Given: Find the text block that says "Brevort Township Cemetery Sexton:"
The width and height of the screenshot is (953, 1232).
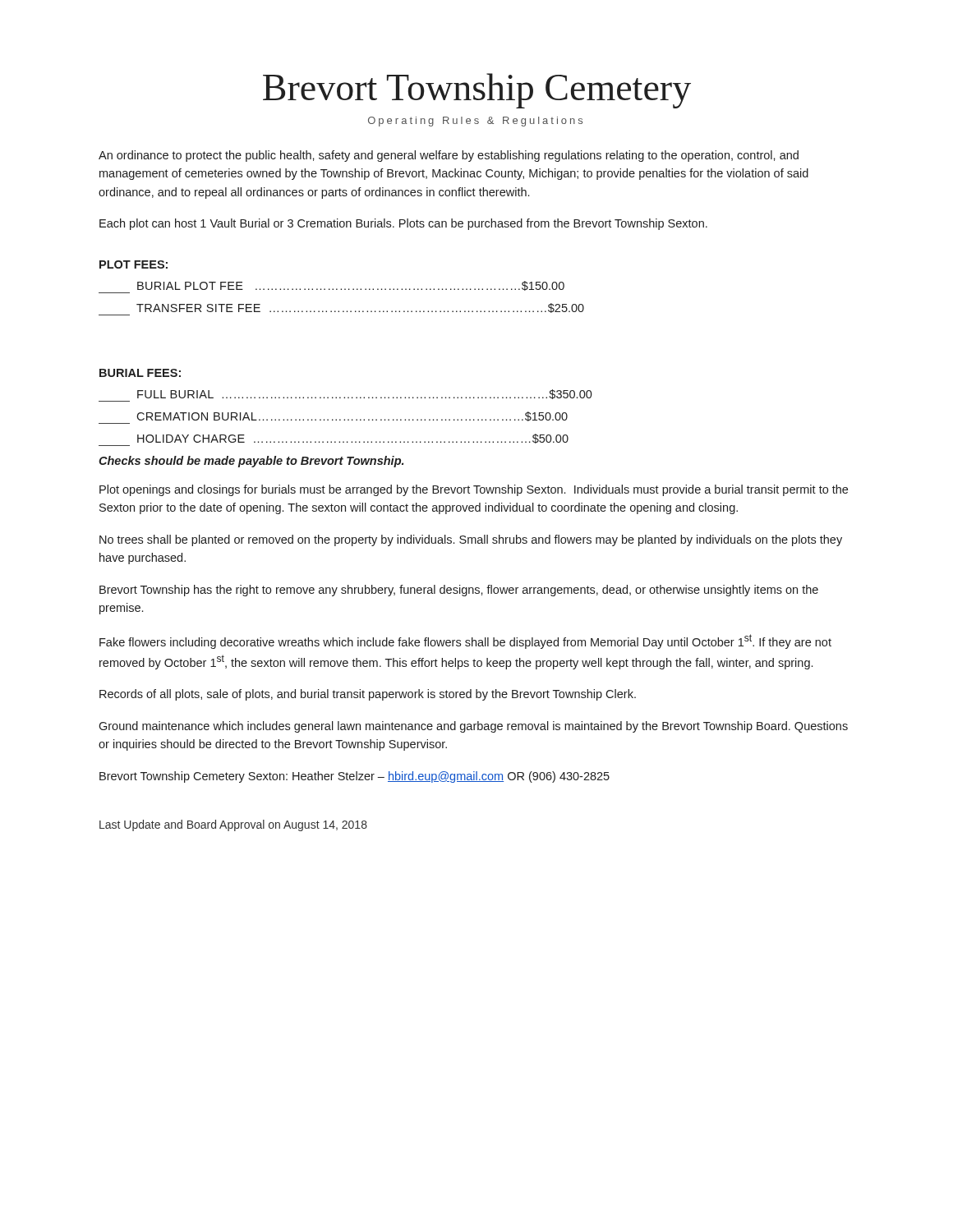Looking at the screenshot, I should click(354, 776).
